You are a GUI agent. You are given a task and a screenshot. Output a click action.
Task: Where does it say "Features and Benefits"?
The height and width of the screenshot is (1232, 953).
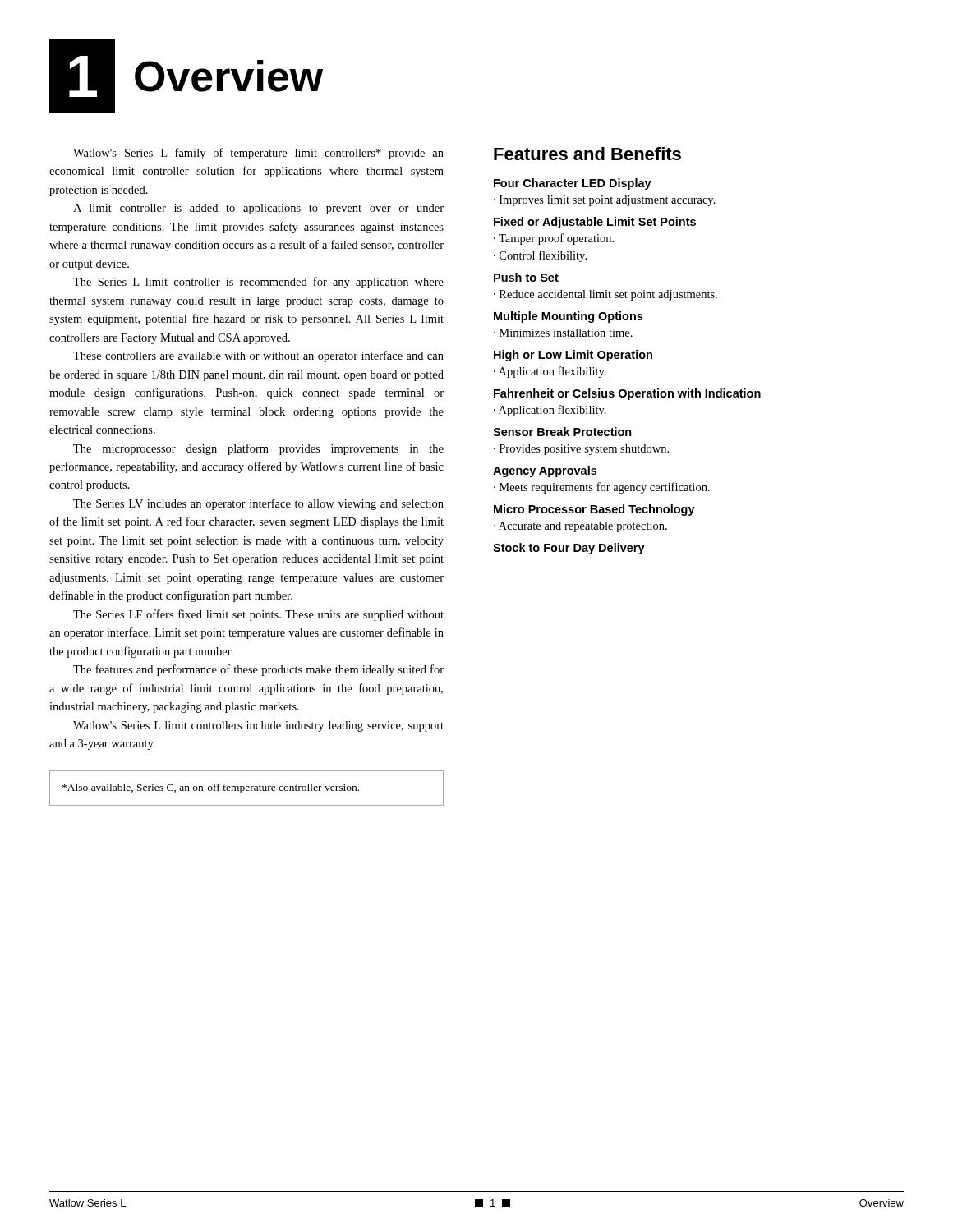click(x=587, y=154)
